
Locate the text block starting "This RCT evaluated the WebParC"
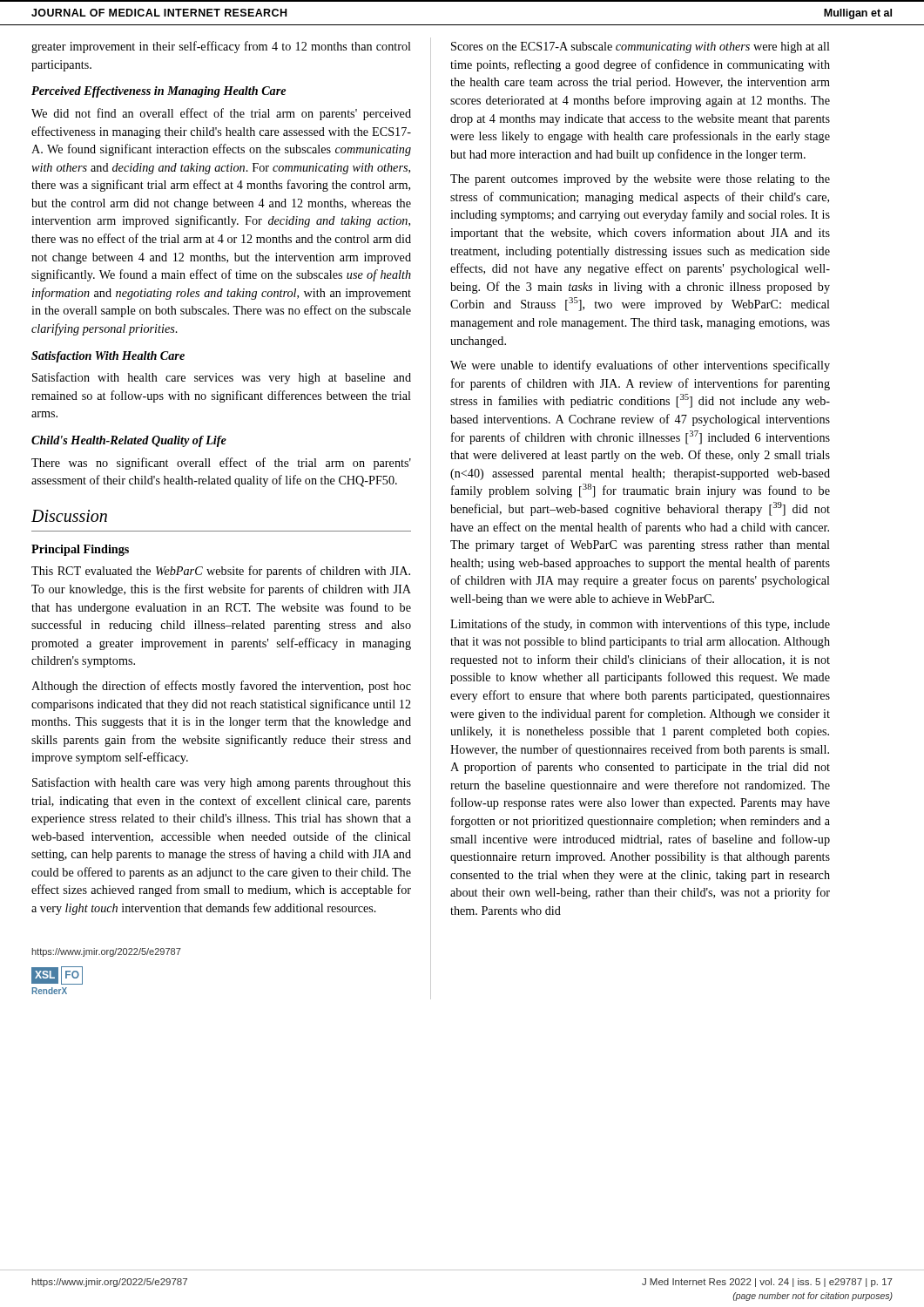pos(221,616)
